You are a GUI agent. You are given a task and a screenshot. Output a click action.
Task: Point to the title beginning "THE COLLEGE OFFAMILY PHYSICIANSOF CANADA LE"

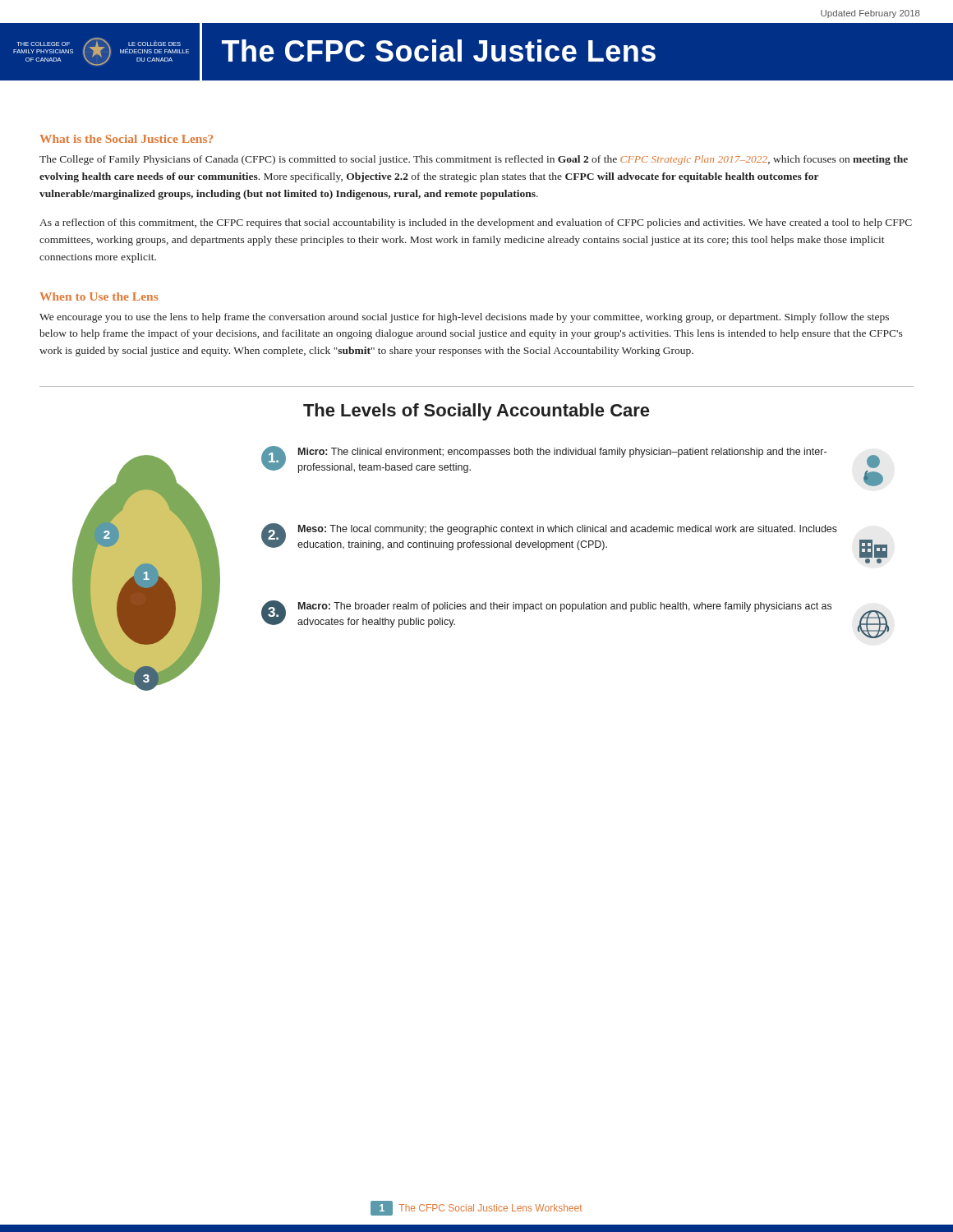[476, 52]
